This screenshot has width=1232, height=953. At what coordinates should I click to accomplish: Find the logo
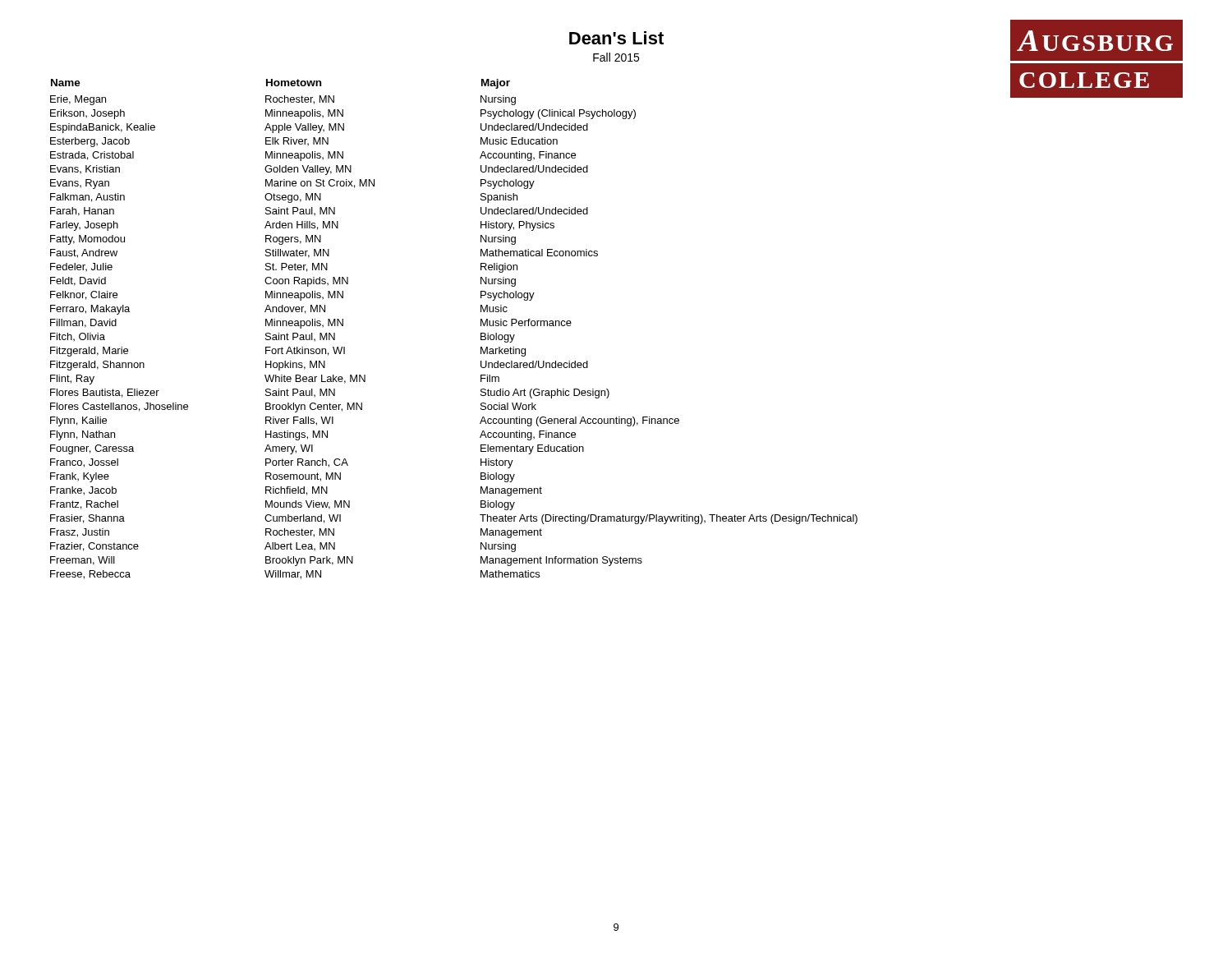[x=1096, y=59]
